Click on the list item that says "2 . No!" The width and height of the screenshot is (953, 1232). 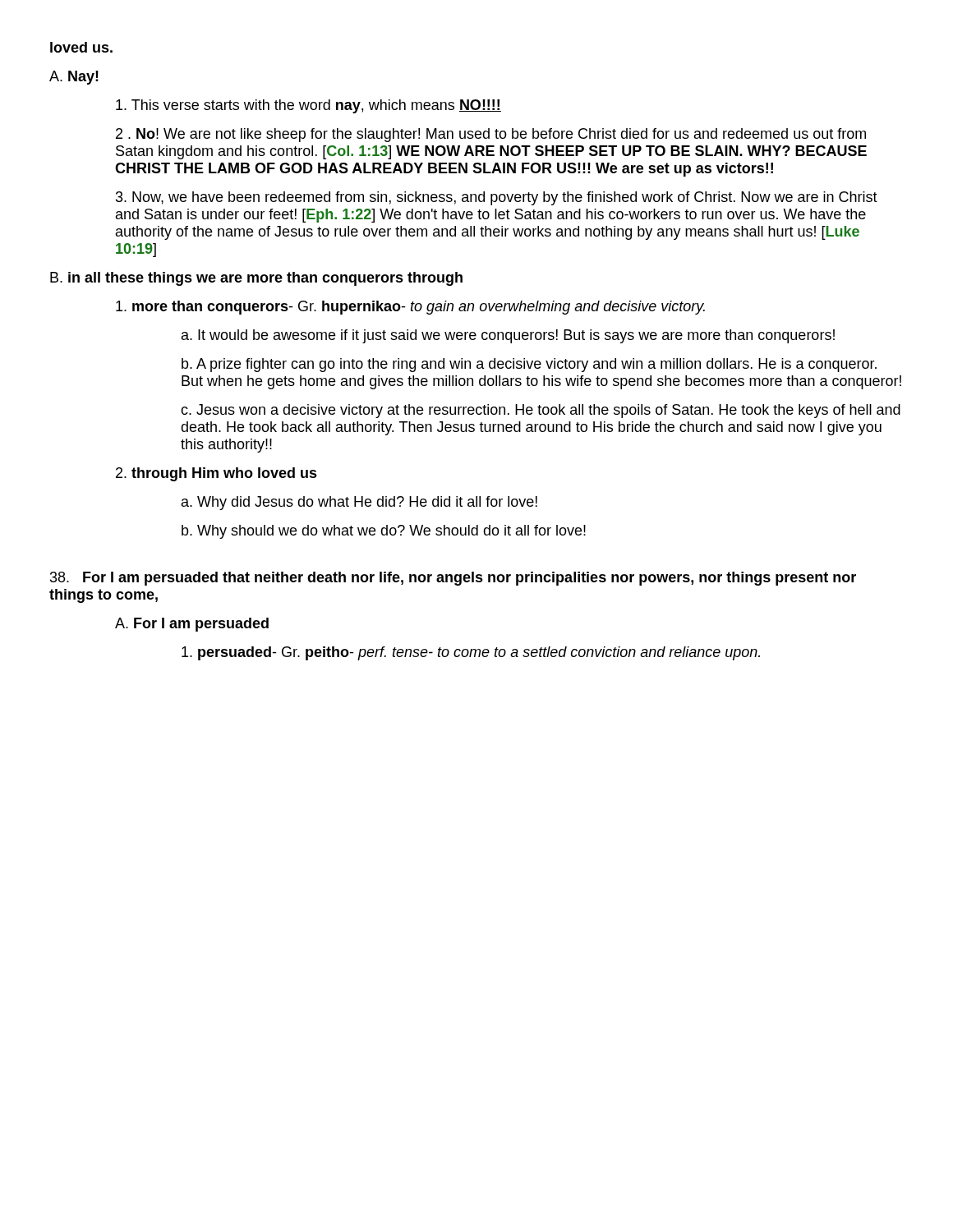(491, 151)
